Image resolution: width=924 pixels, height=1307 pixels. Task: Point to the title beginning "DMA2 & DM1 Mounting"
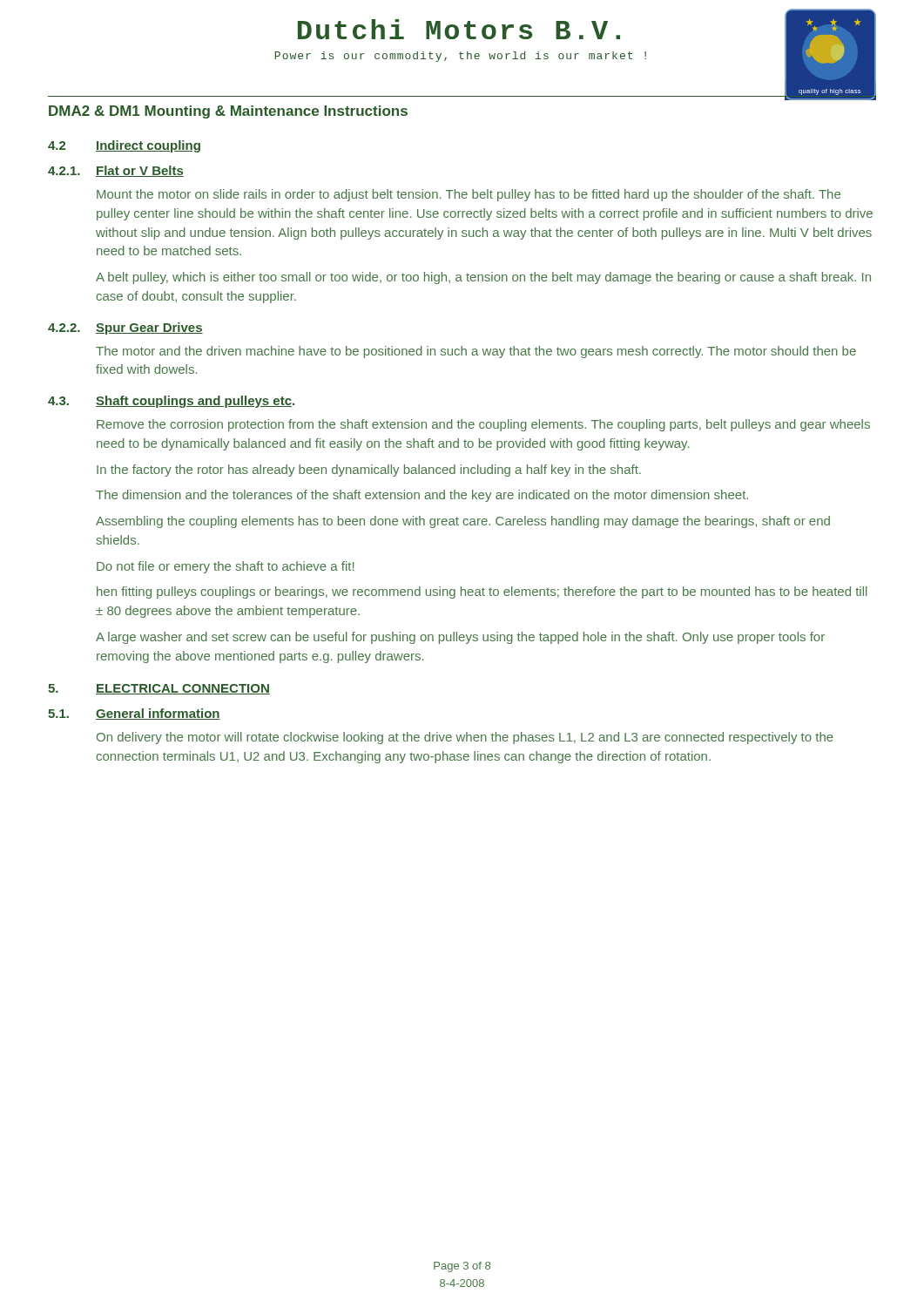click(228, 111)
